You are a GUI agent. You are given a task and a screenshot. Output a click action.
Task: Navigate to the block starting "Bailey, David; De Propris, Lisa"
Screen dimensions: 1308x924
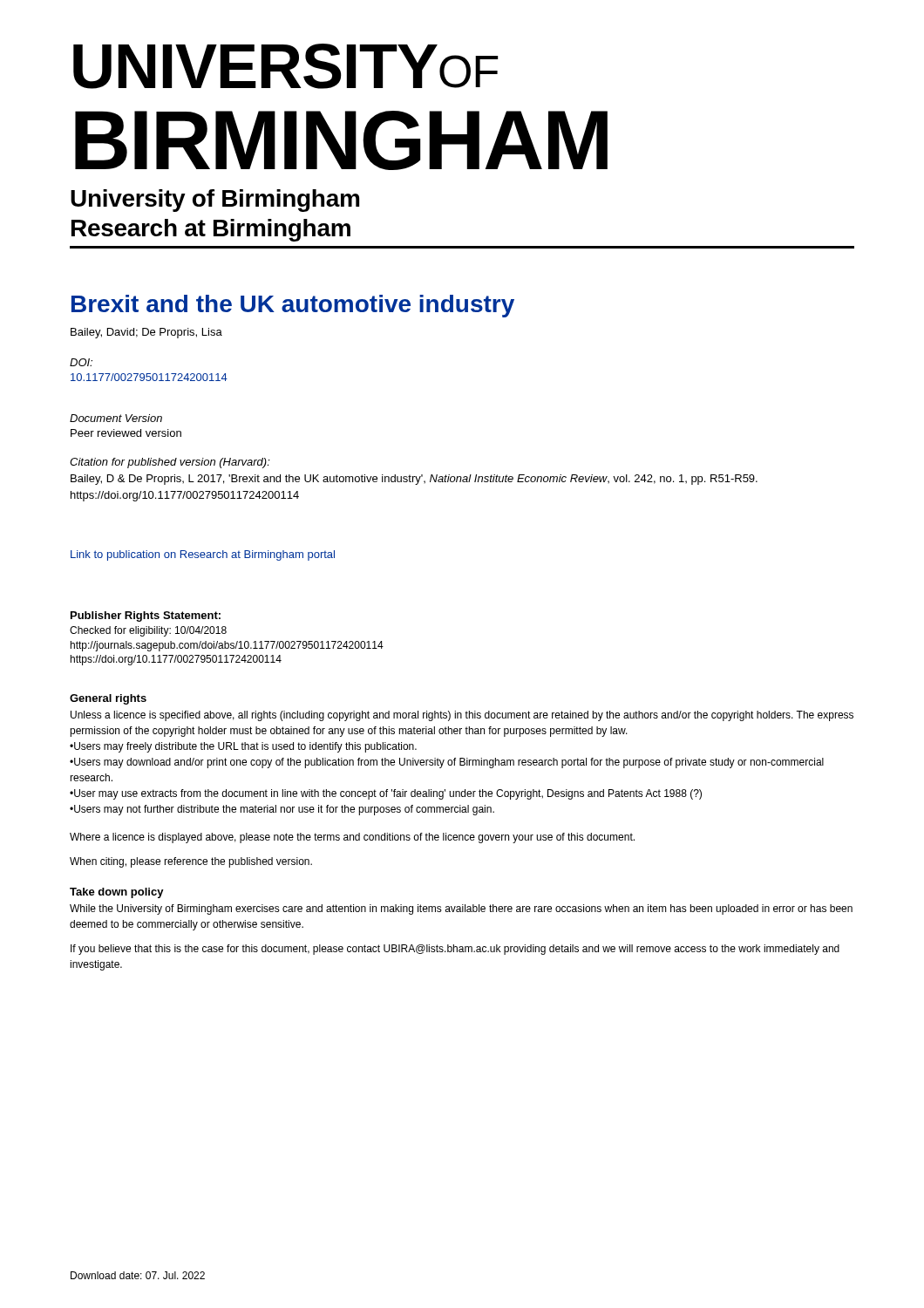coord(146,332)
